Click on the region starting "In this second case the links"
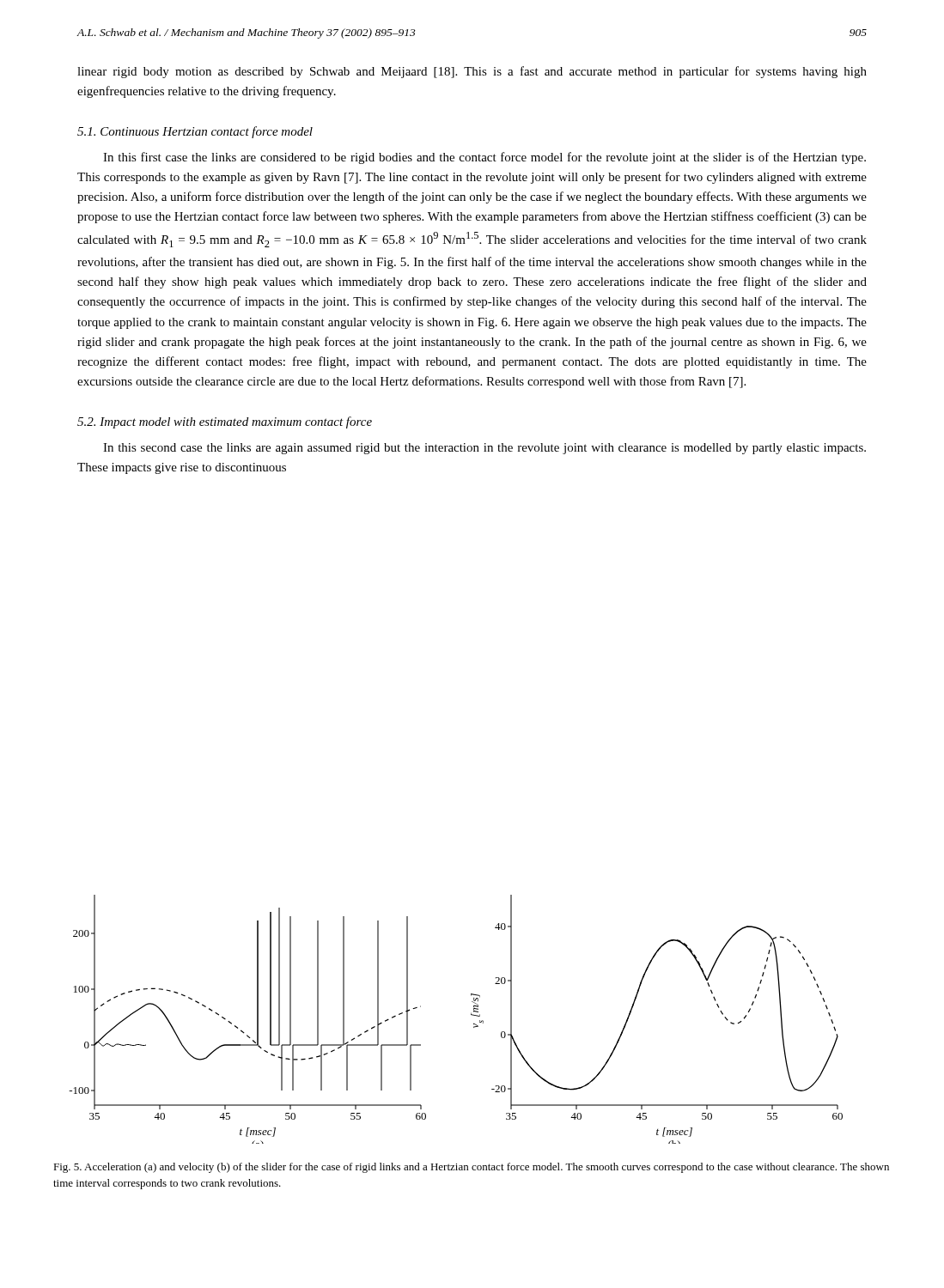Image resolution: width=944 pixels, height=1288 pixels. click(x=472, y=457)
